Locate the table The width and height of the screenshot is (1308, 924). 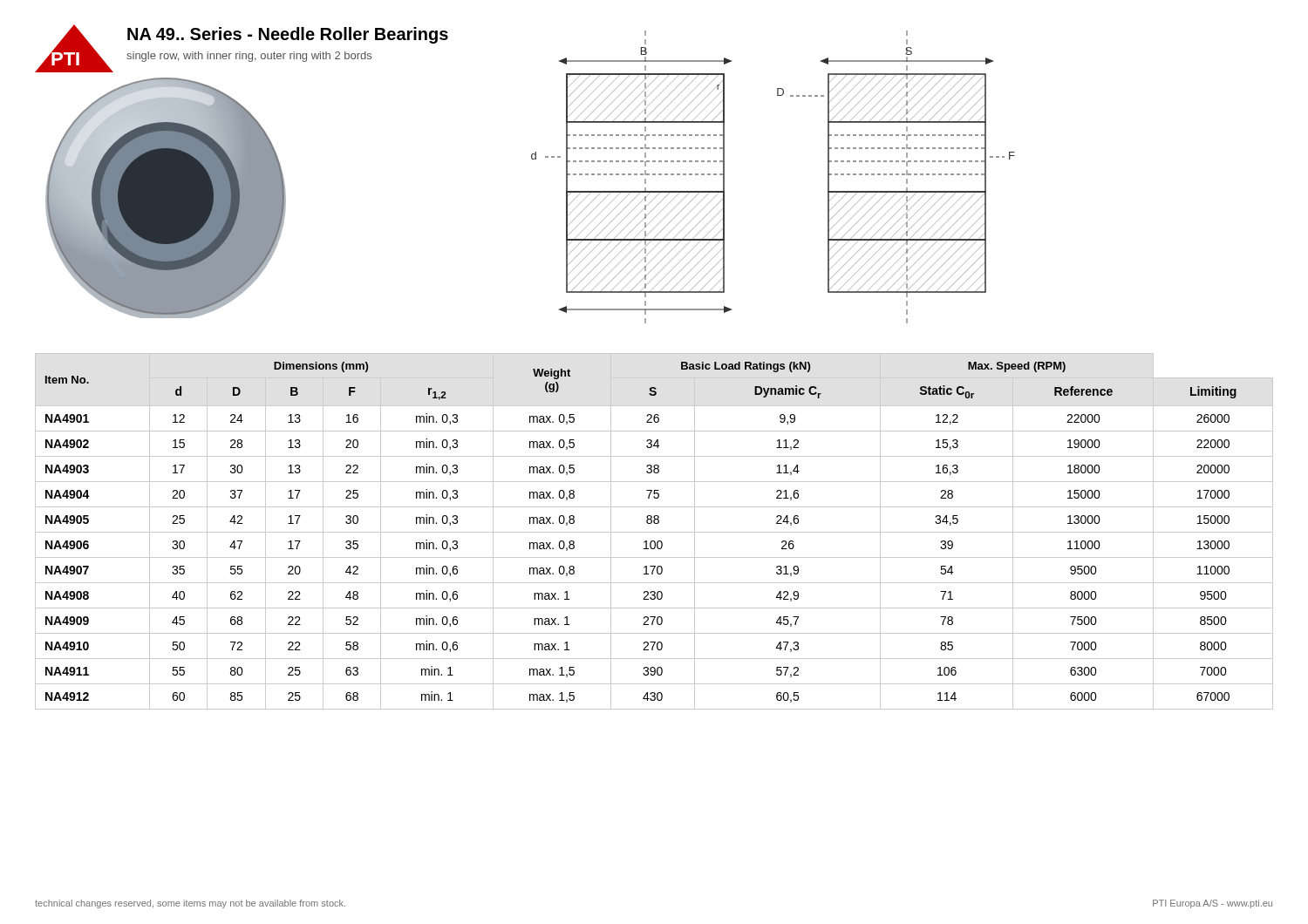654,531
